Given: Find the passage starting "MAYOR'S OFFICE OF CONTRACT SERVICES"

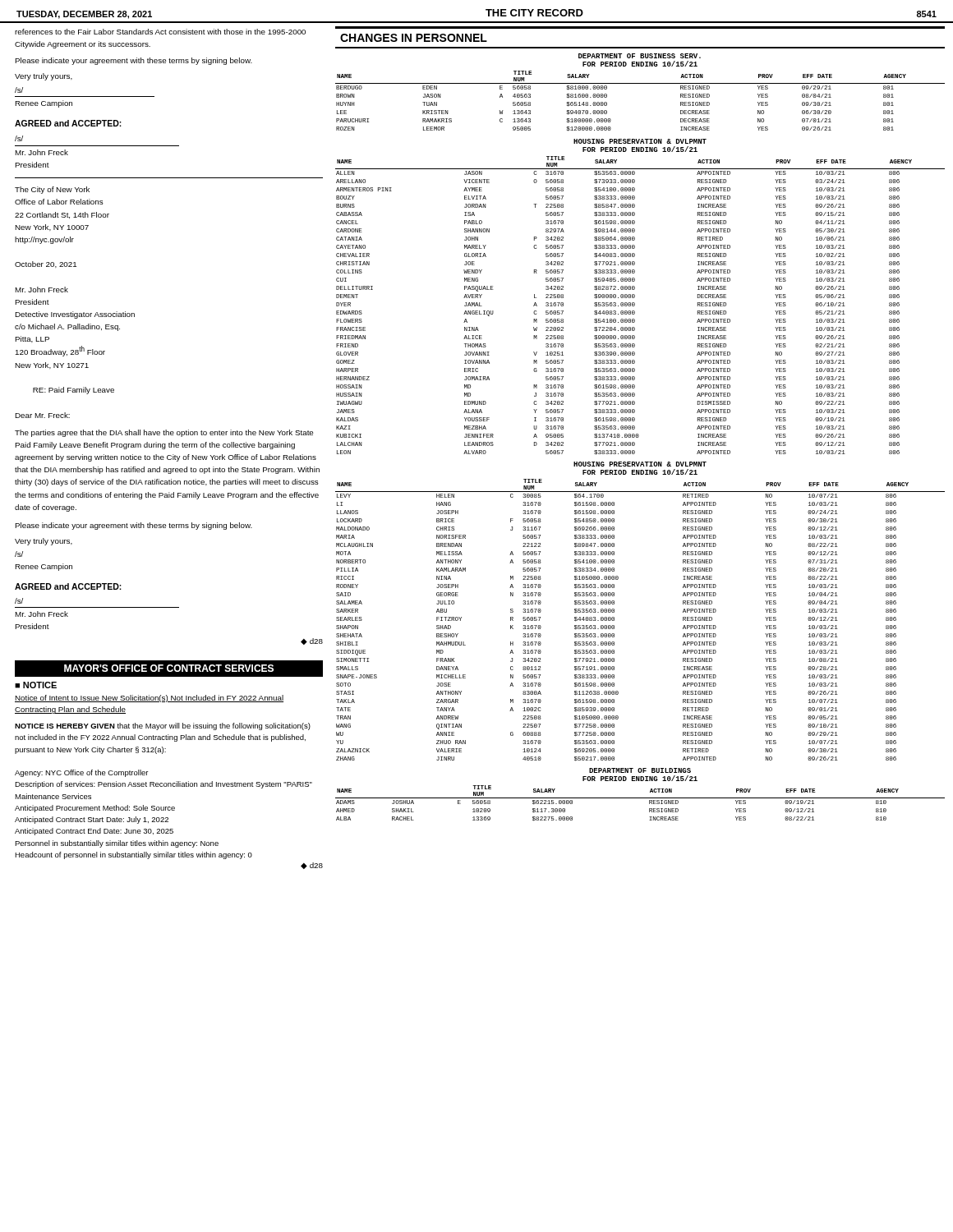Looking at the screenshot, I should click(x=169, y=668).
